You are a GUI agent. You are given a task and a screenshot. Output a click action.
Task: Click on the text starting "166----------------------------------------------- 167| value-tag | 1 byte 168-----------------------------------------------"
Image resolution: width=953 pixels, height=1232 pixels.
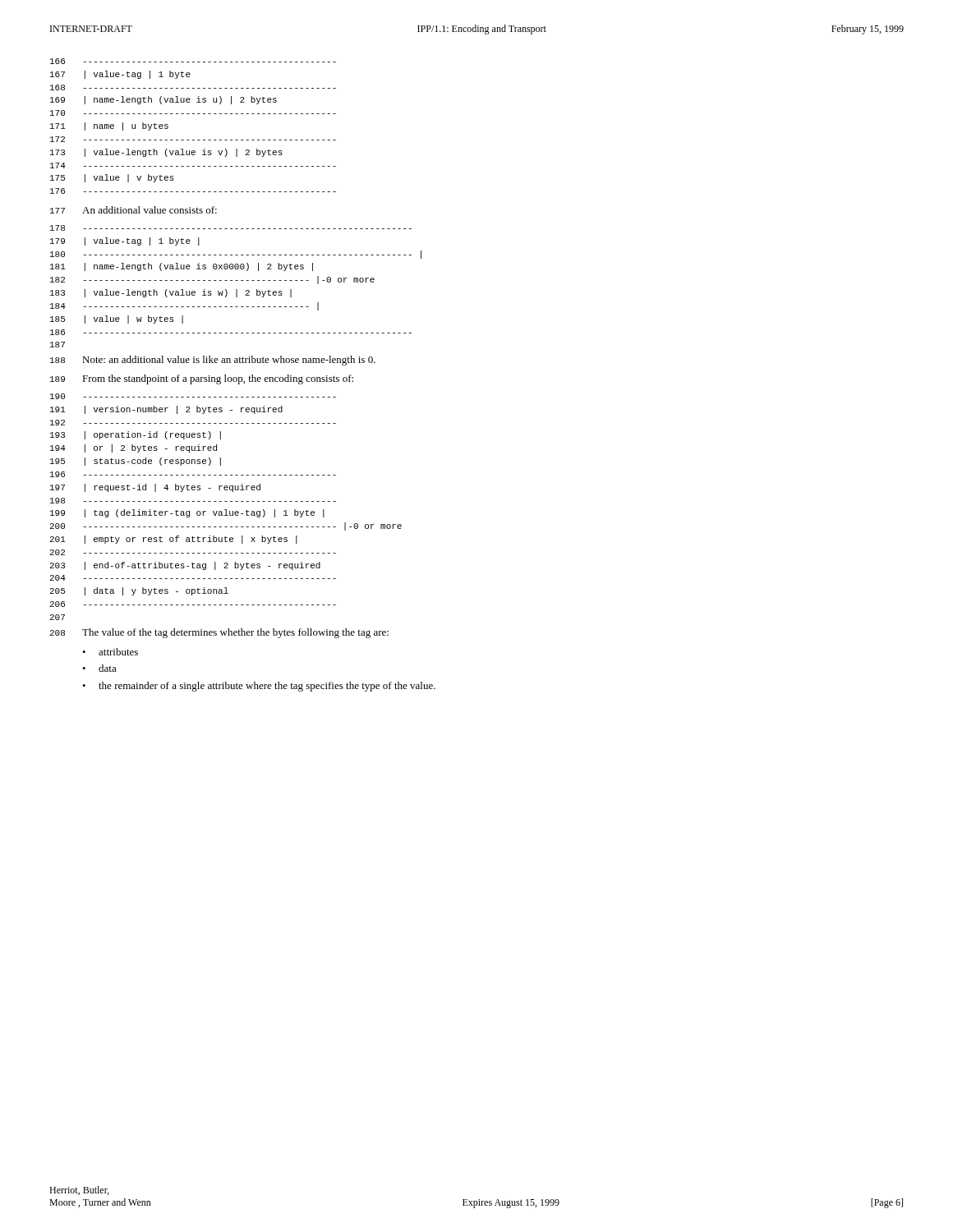193,61
